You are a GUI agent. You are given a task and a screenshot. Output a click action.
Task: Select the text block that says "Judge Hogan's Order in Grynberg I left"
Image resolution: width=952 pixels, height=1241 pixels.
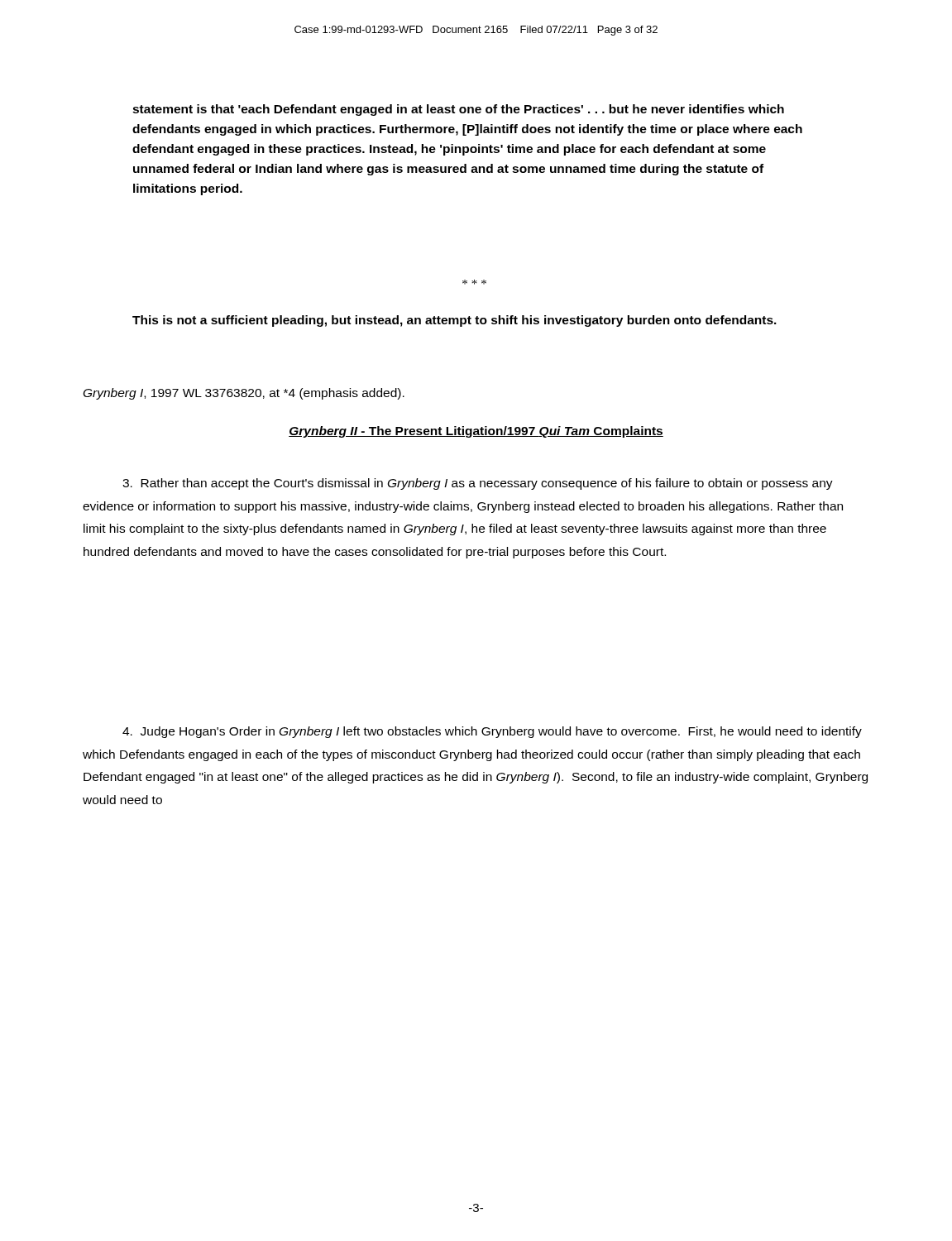pos(476,765)
